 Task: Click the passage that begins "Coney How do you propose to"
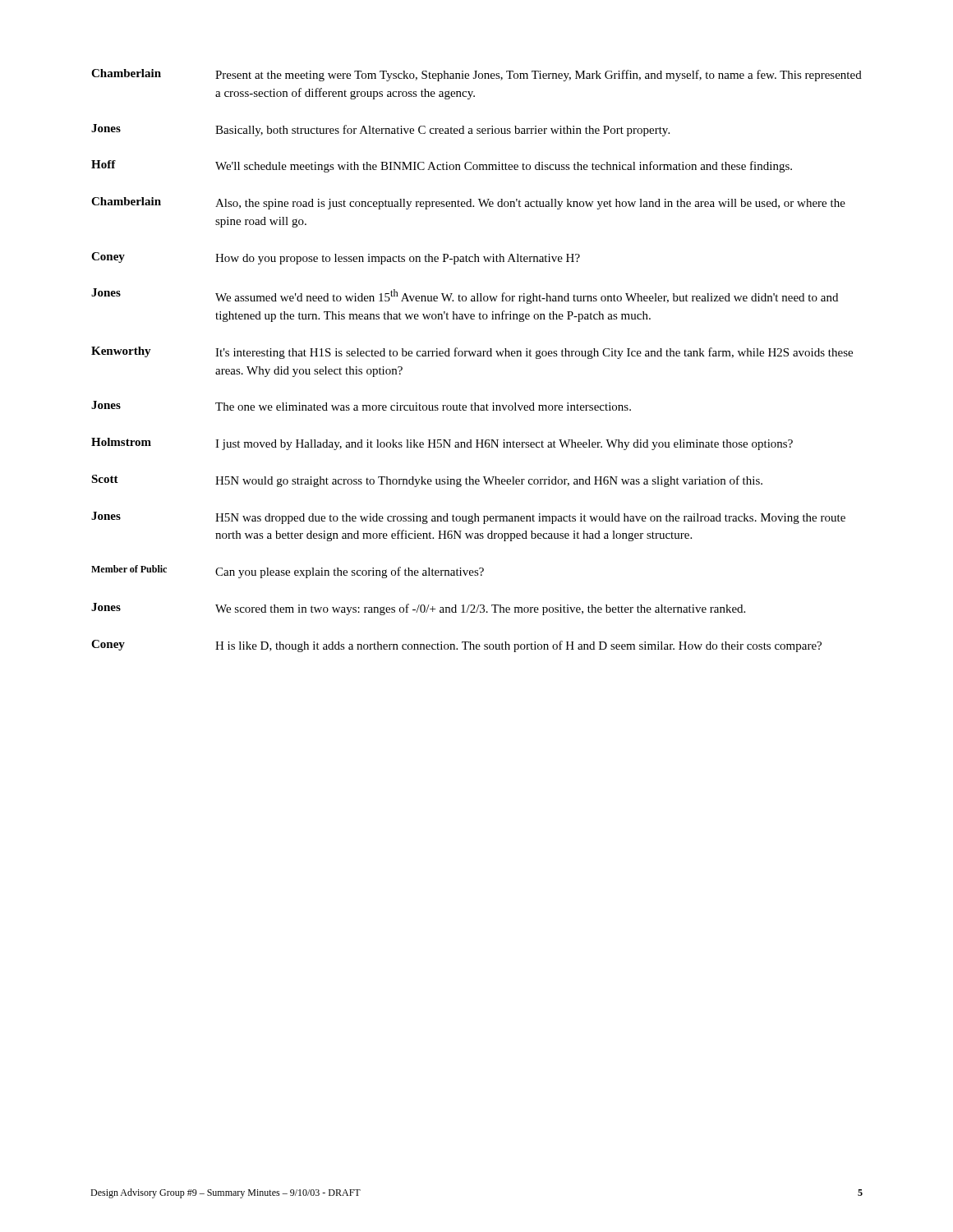(476, 267)
